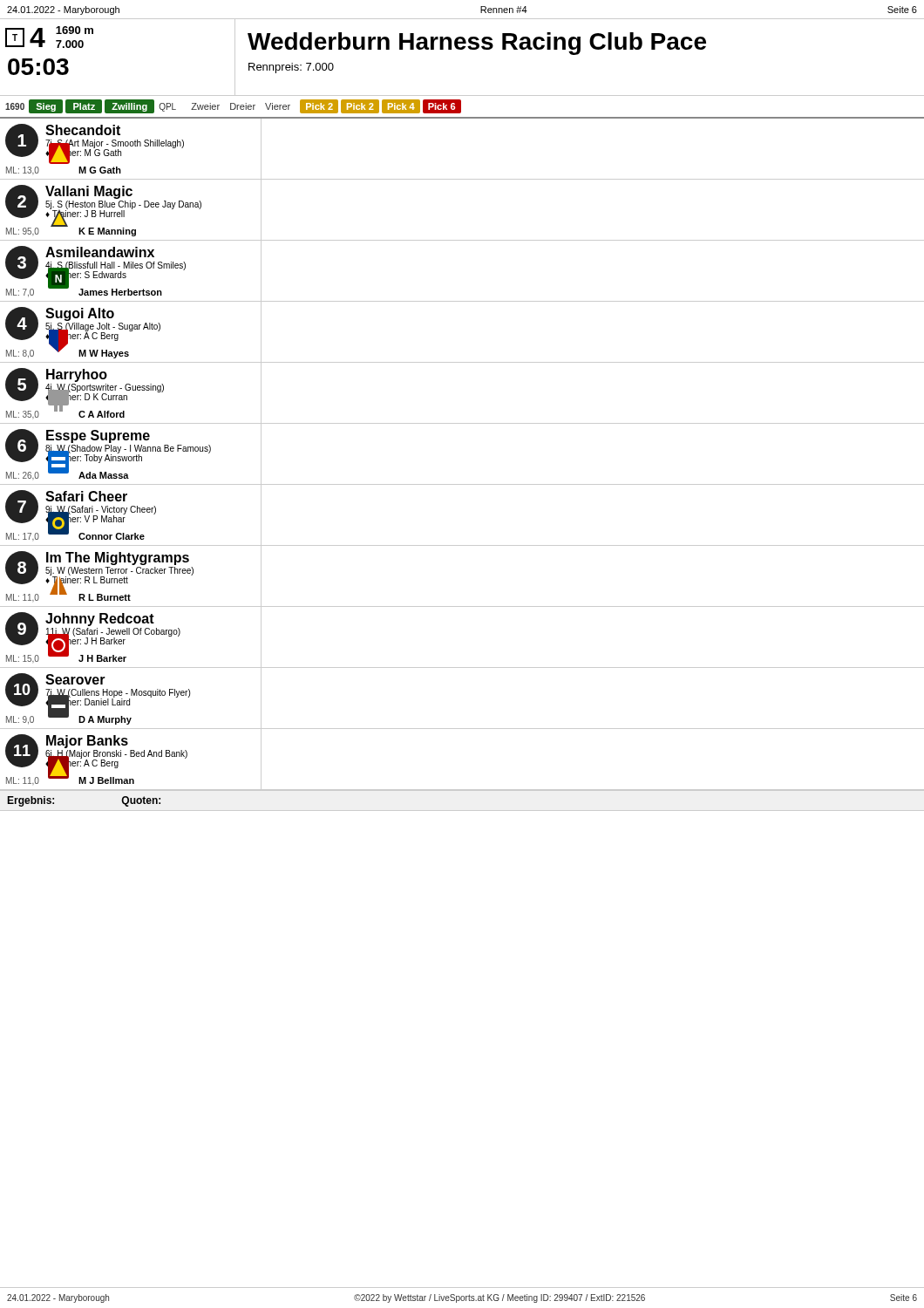Viewport: 924px width, 1308px height.
Task: Navigate to the passage starting "7 Safari Cheer"
Action: [x=465, y=515]
